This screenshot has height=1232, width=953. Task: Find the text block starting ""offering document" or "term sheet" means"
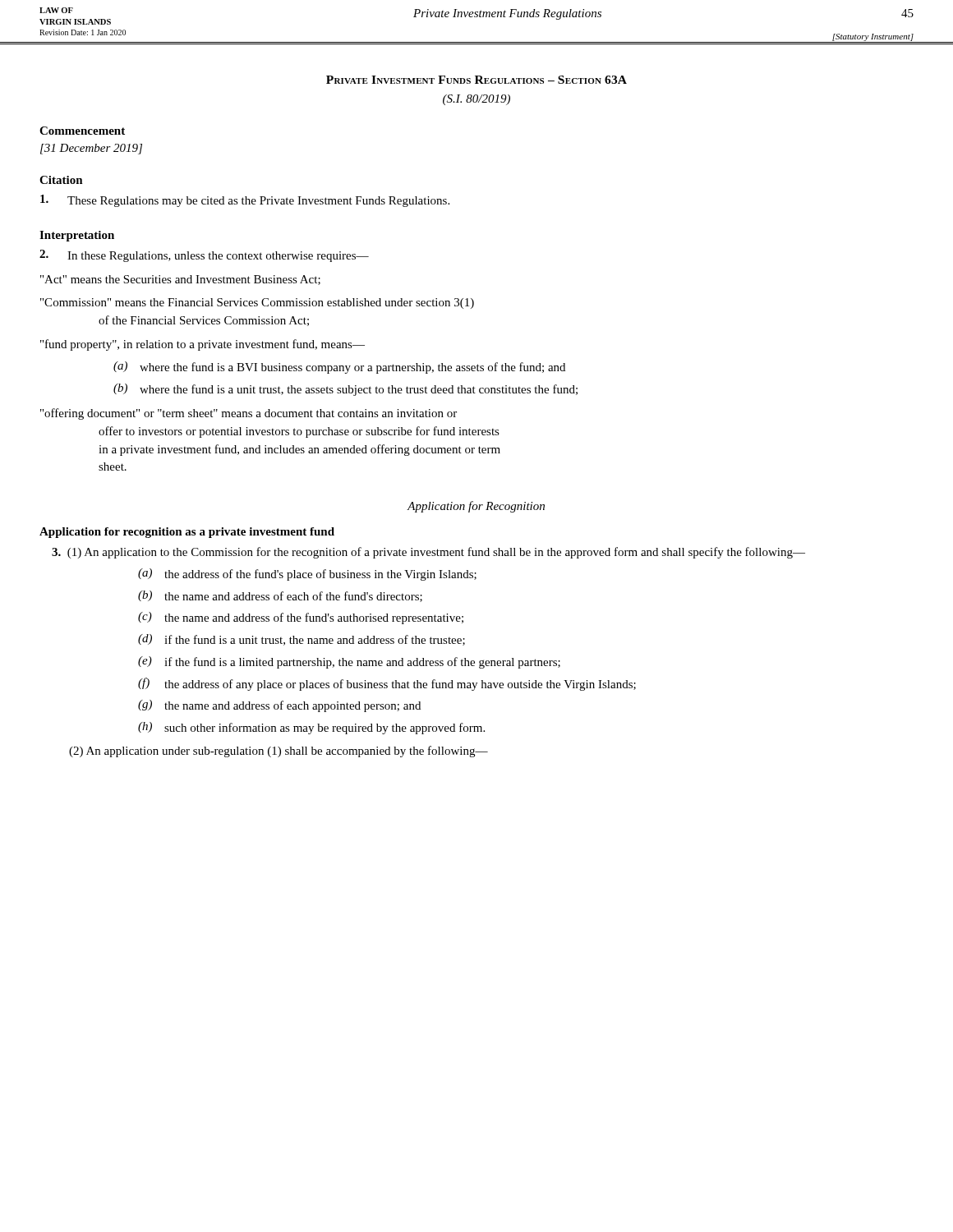(x=476, y=441)
